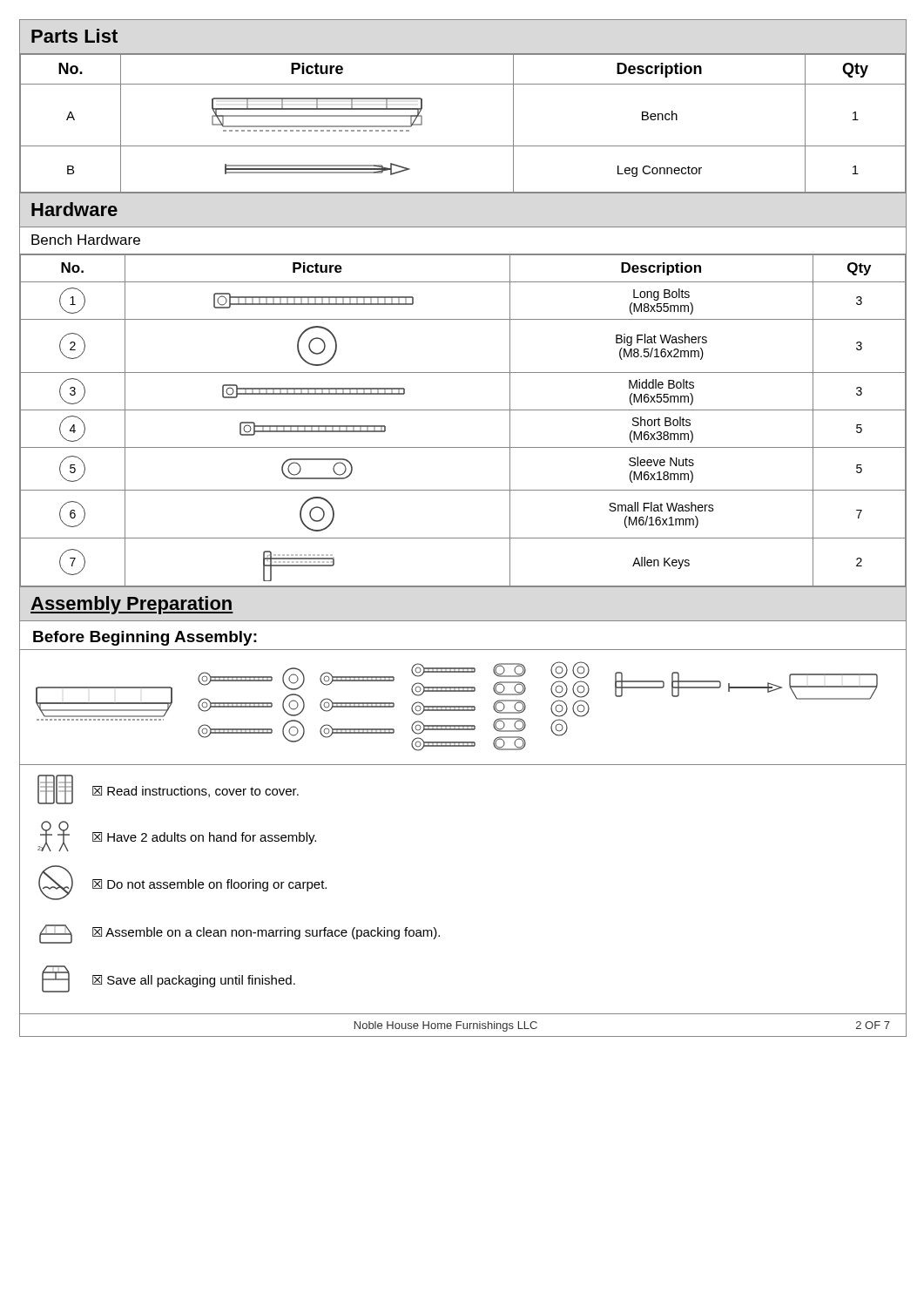Point to the element starting "Bench Hardware"
The image size is (924, 1307).
click(86, 240)
